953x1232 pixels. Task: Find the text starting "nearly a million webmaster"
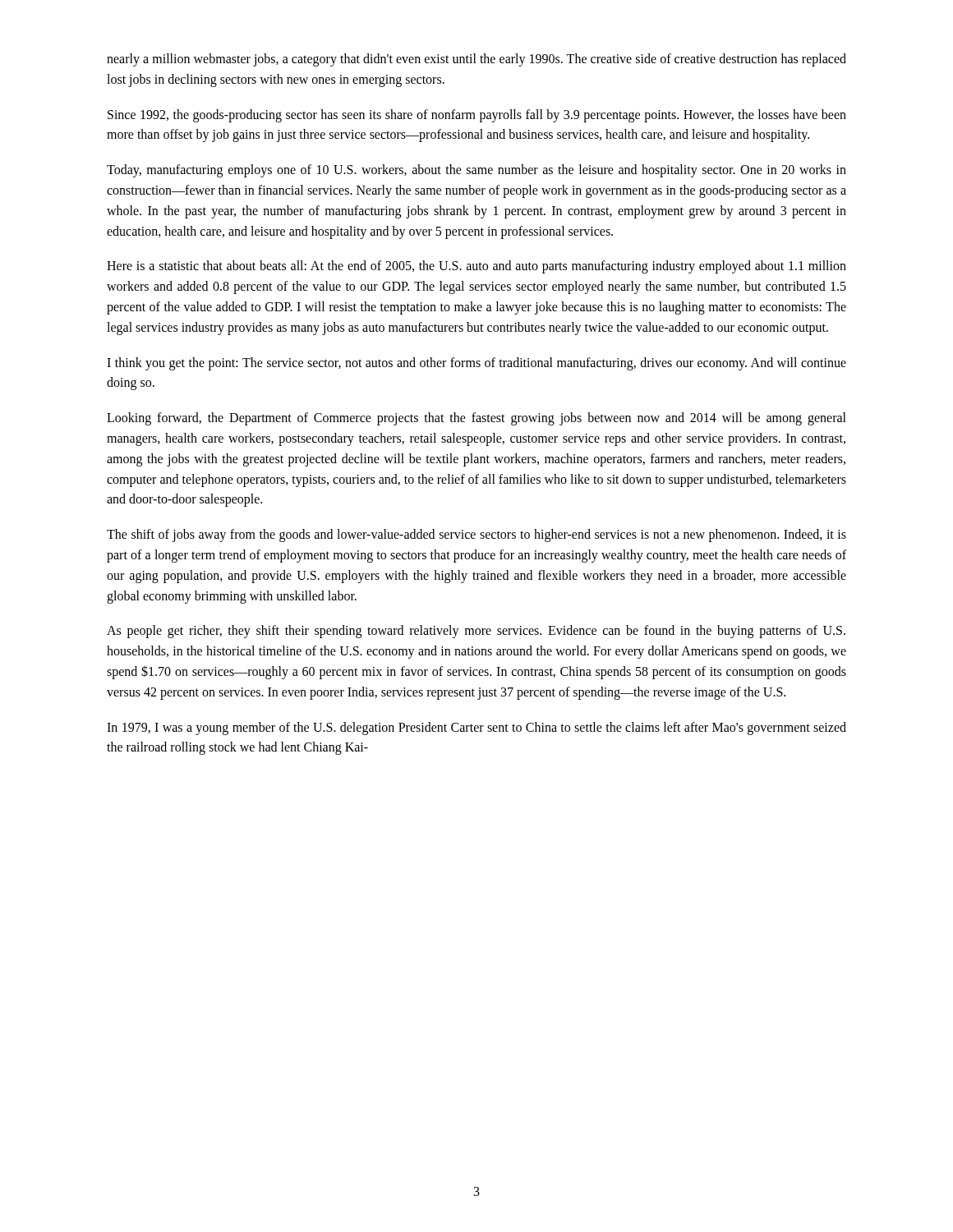pyautogui.click(x=476, y=69)
